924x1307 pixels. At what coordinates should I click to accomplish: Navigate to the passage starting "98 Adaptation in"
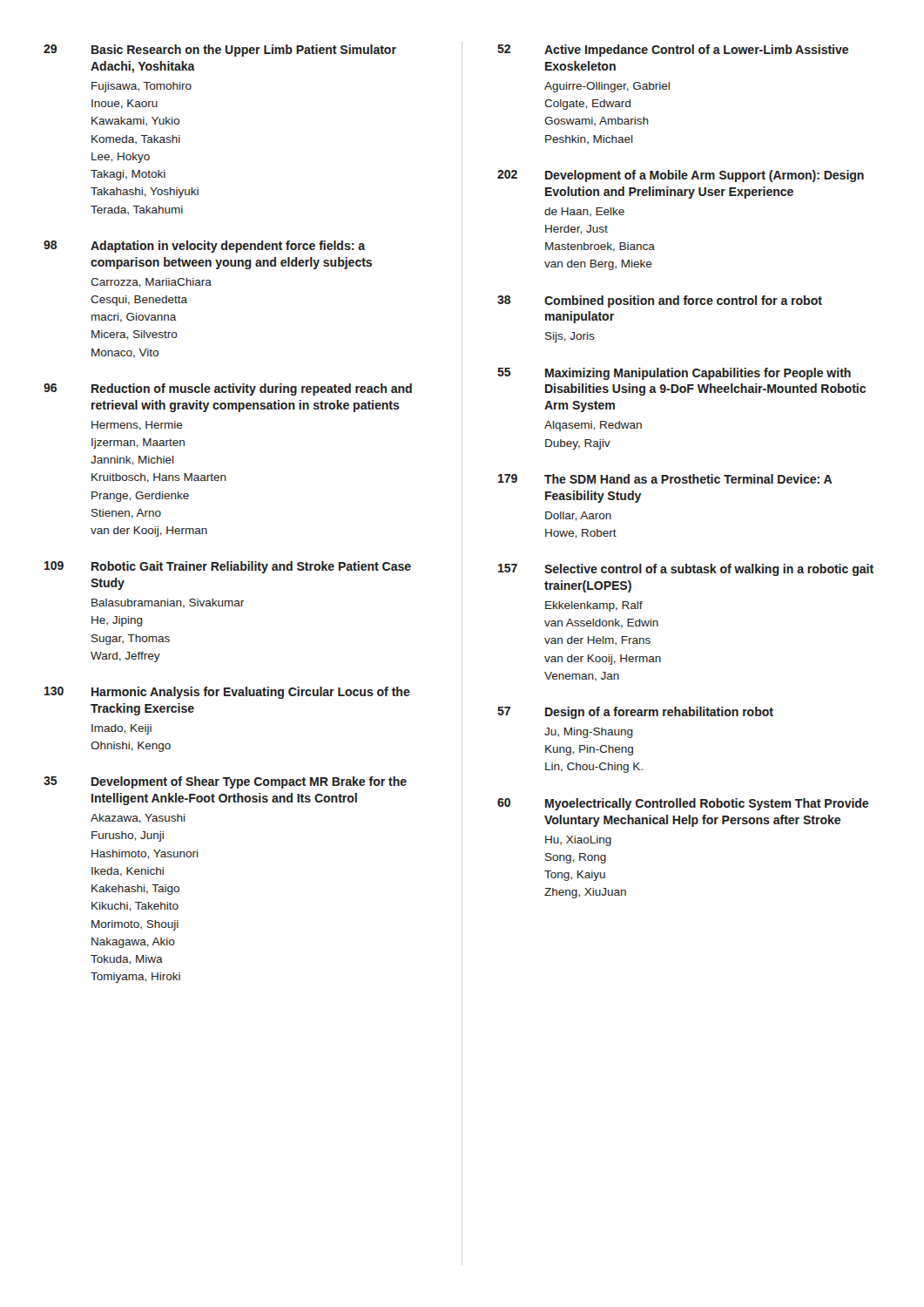pyautogui.click(x=204, y=247)
